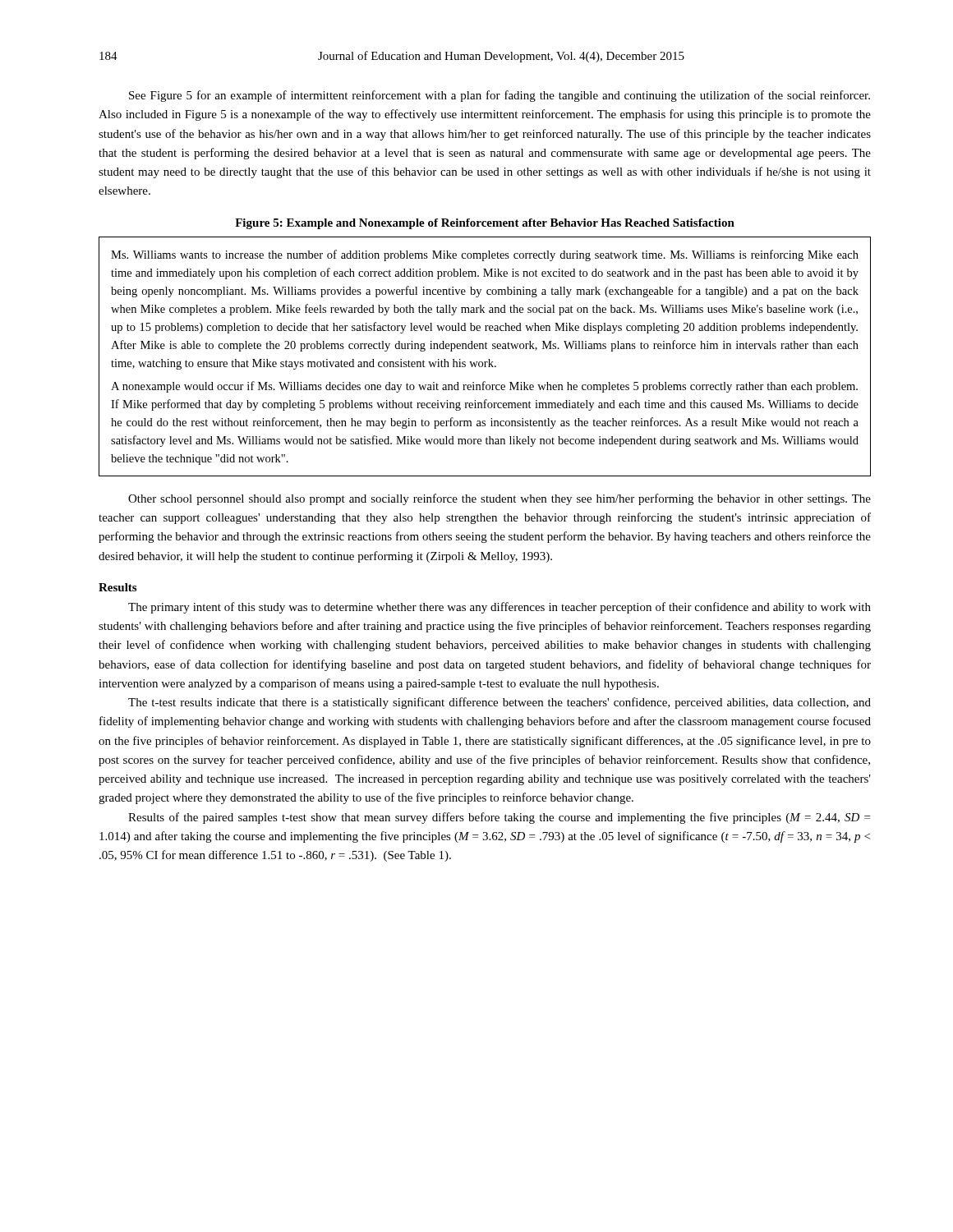Locate the region starting "The primary intent of this study was"
This screenshot has height=1232, width=953.
tap(485, 646)
